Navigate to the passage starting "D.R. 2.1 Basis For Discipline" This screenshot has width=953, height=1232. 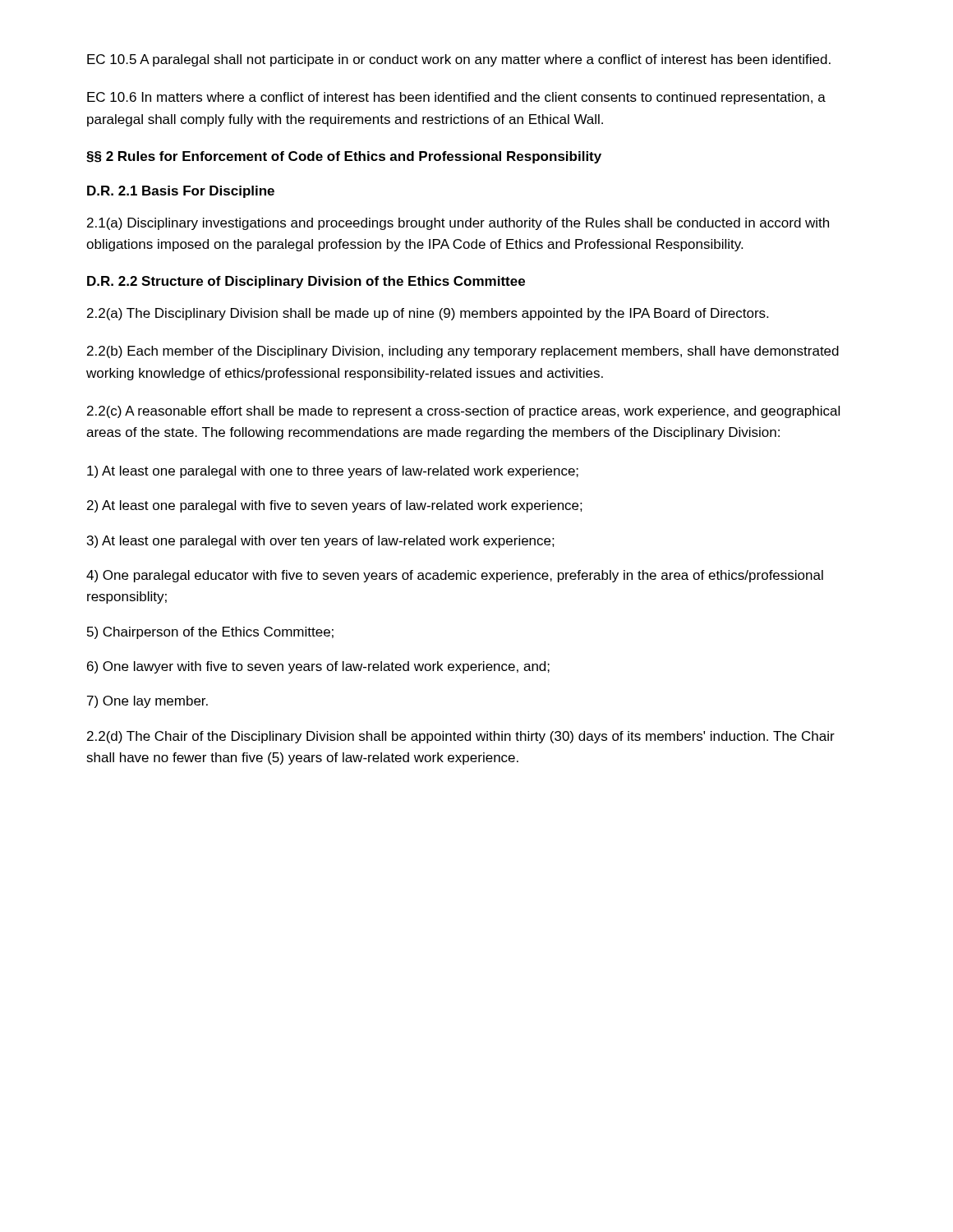(181, 191)
